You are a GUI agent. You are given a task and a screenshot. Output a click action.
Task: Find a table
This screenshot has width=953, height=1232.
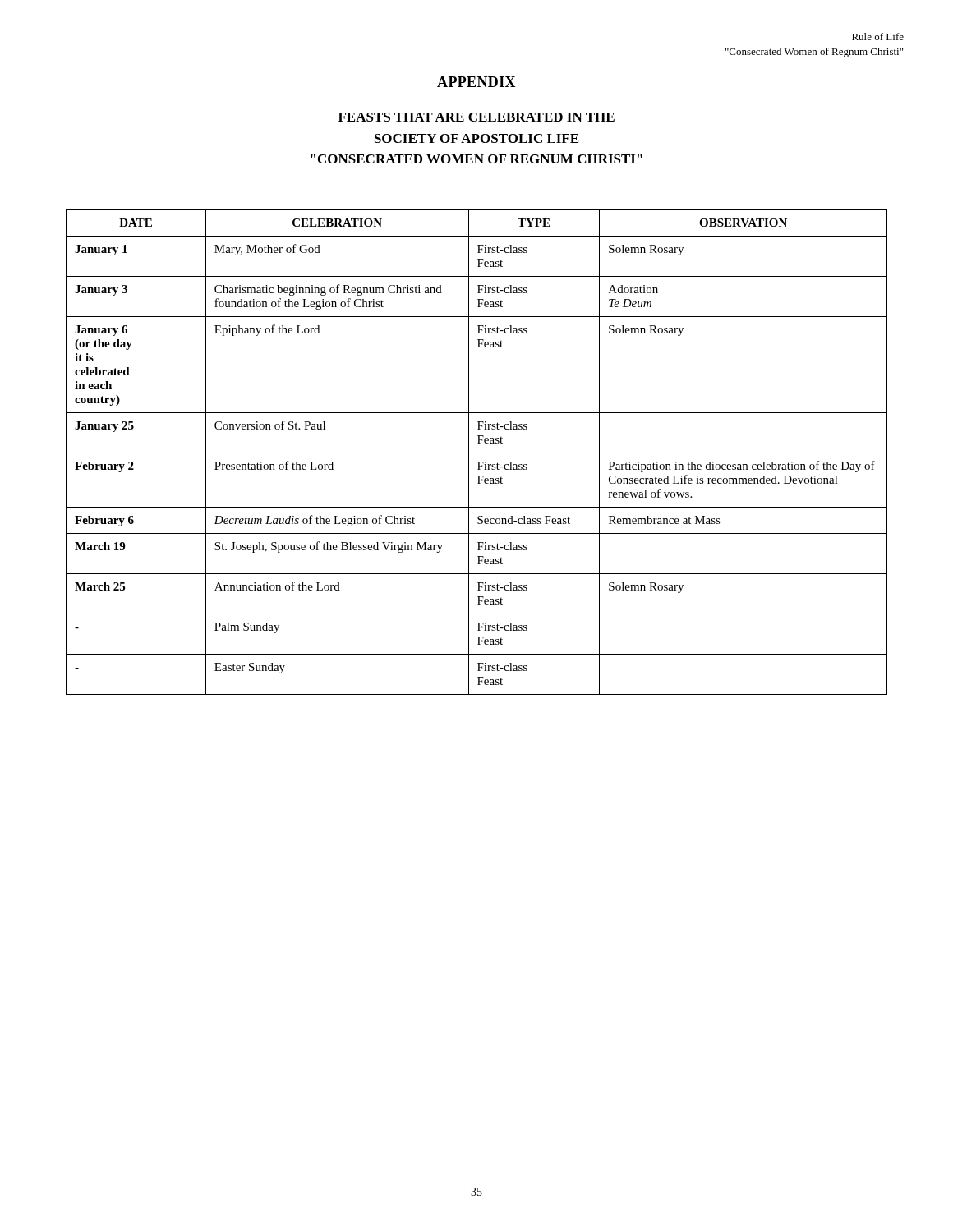point(476,452)
